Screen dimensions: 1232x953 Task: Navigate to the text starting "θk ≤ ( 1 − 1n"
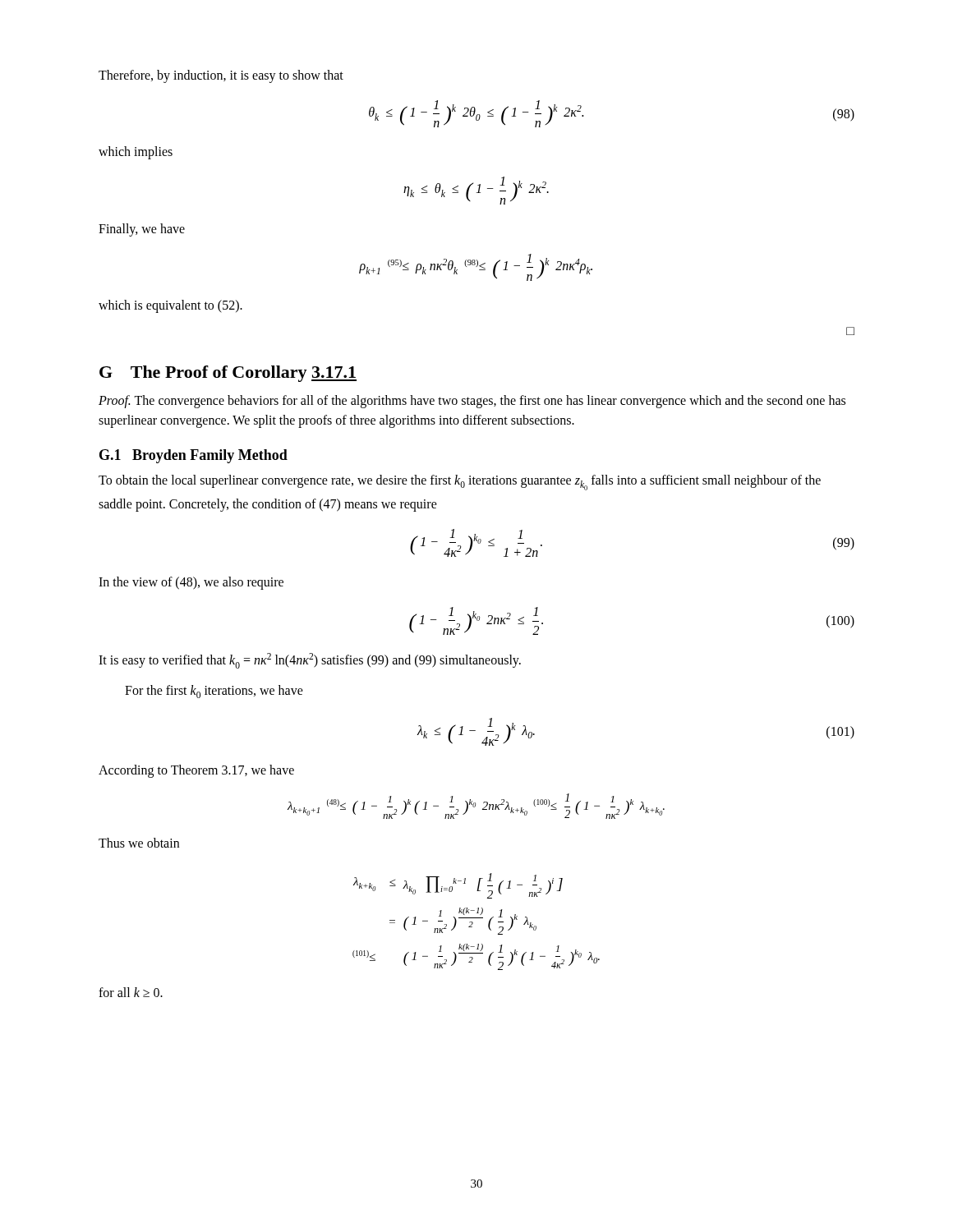click(476, 114)
